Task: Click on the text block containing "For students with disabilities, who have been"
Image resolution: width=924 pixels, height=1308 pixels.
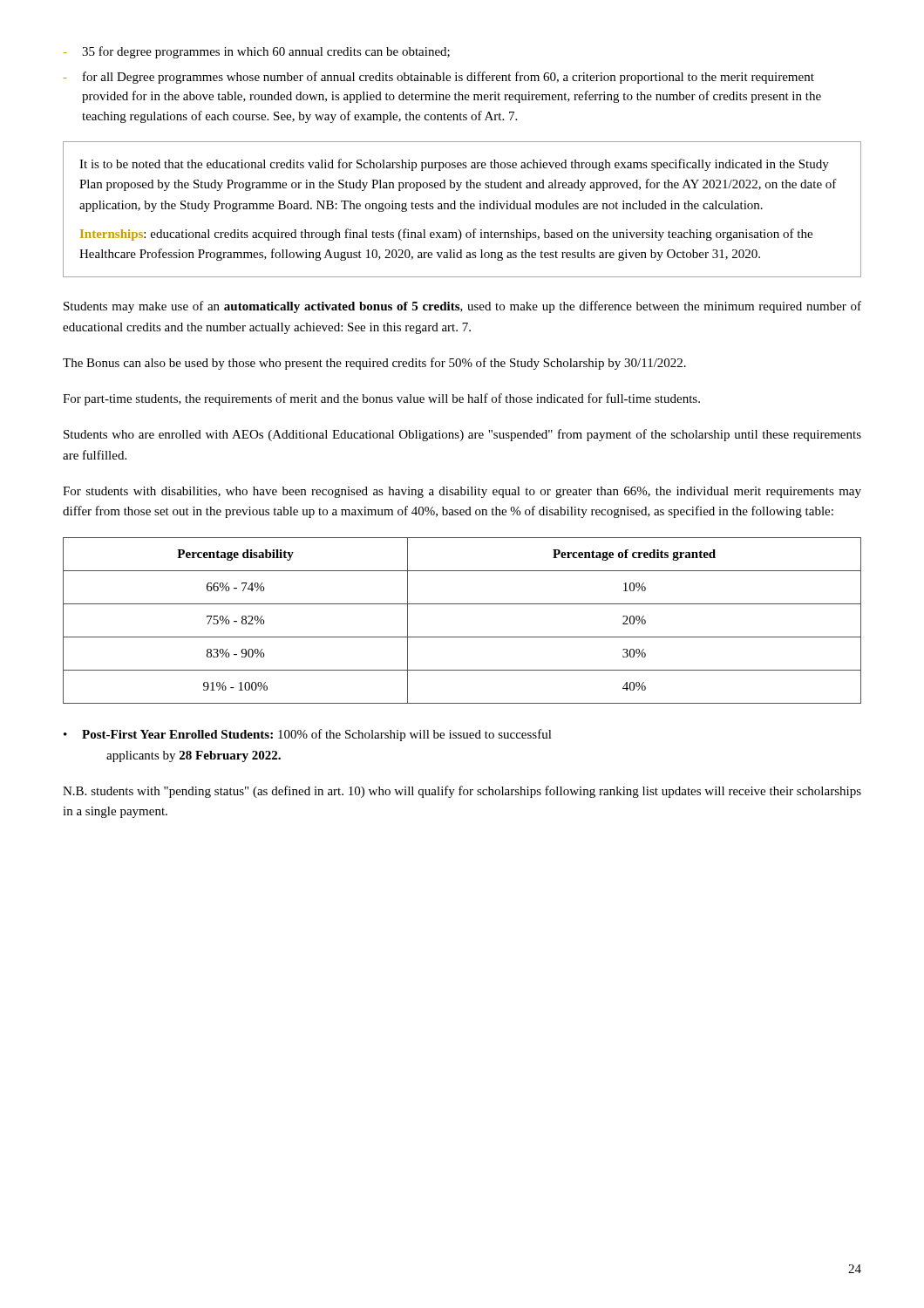Action: point(462,501)
